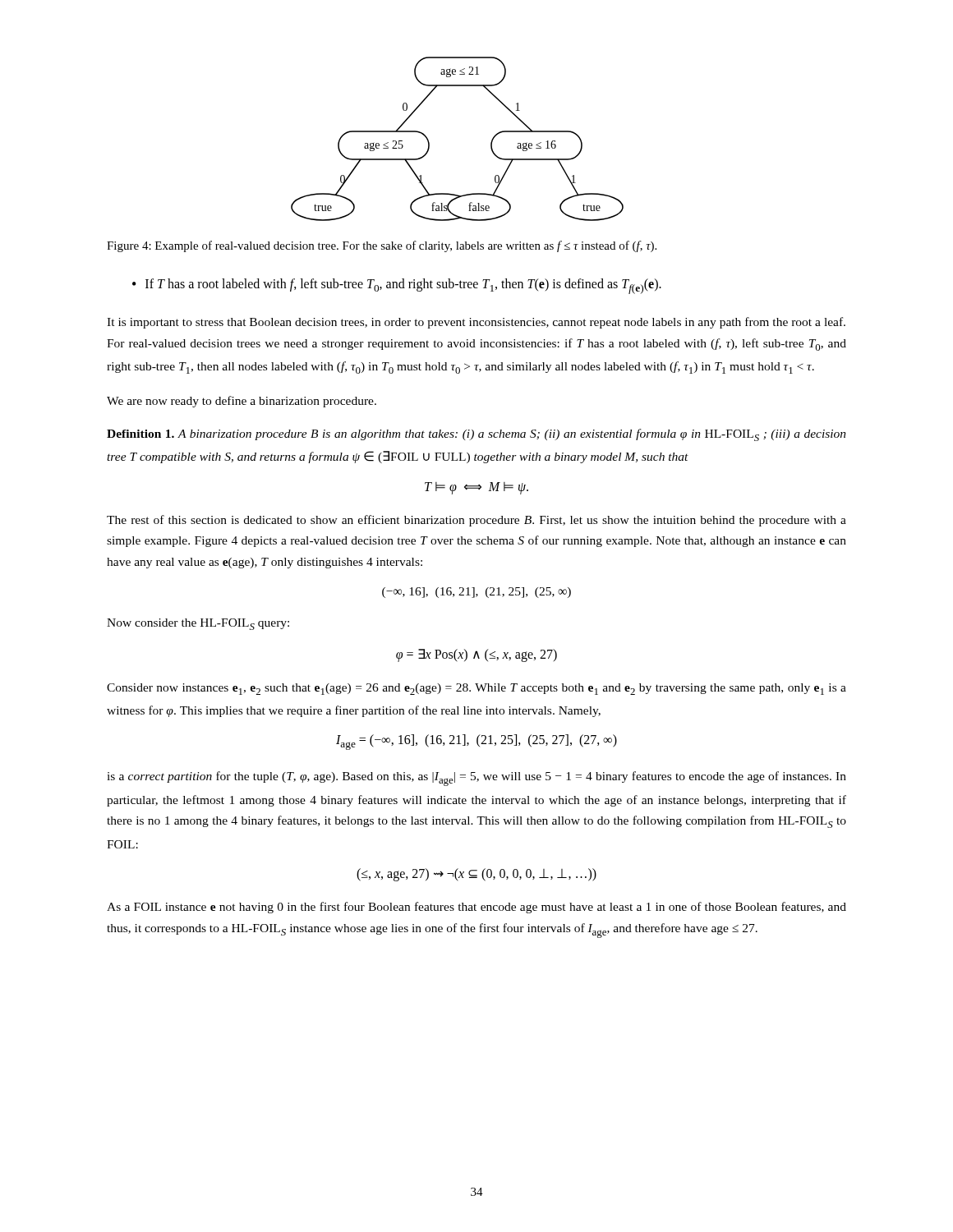Point to the block beginning "Consider now instances e1, e2 such that"
Screen dimensions: 1232x953
coord(476,699)
